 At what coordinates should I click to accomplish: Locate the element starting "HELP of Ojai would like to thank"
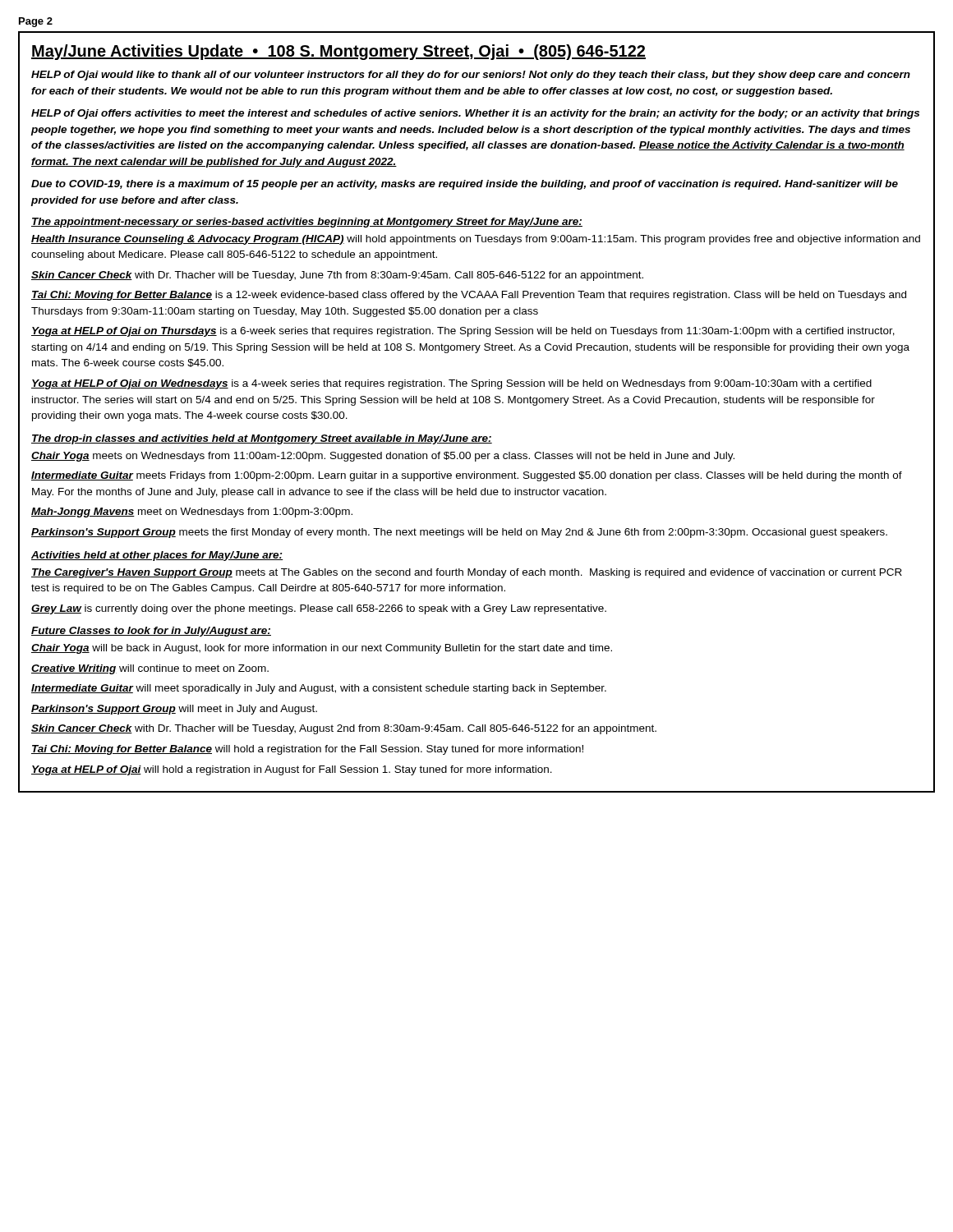coord(471,82)
